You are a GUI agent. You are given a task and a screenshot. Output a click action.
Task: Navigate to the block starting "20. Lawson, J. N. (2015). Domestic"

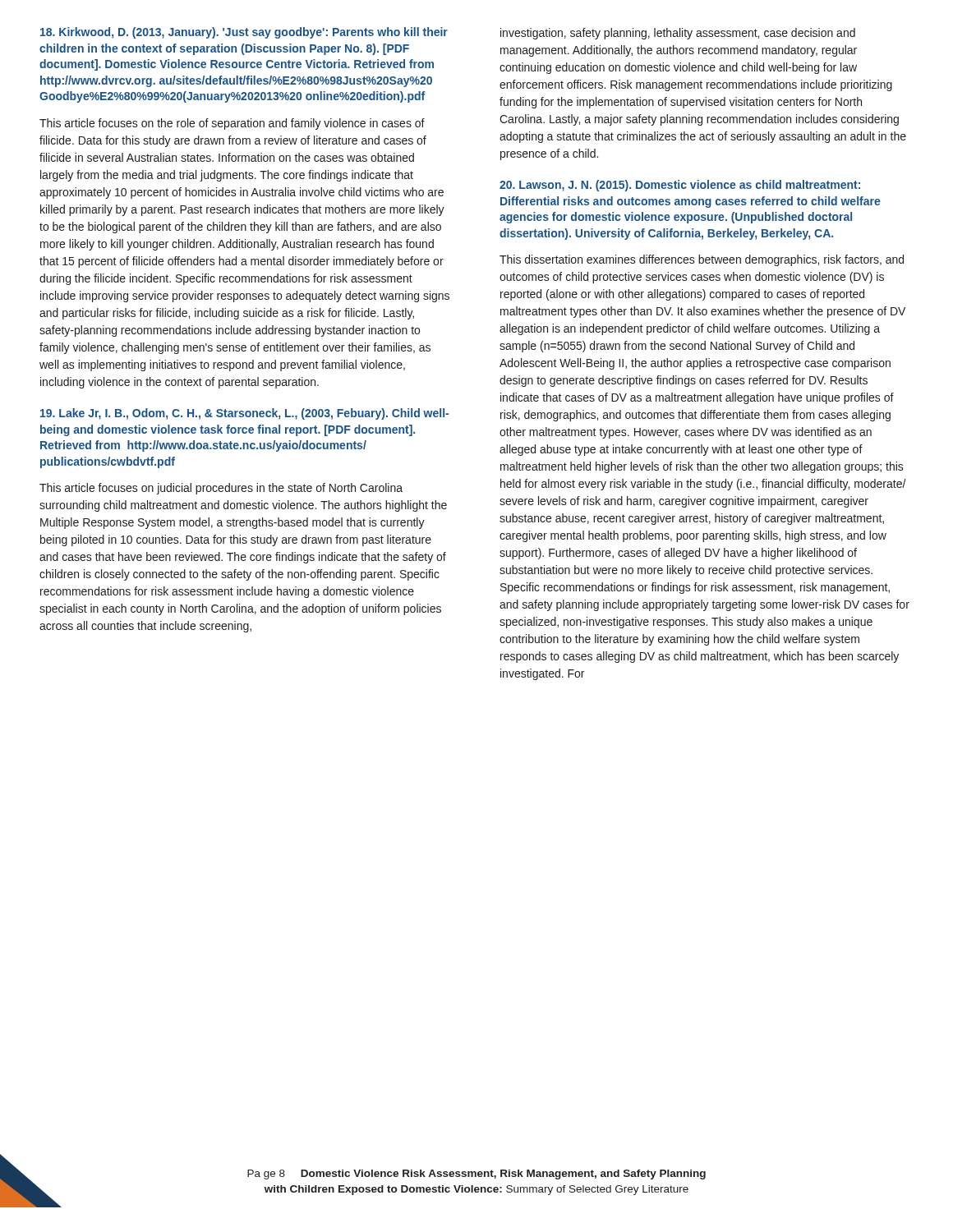point(705,210)
